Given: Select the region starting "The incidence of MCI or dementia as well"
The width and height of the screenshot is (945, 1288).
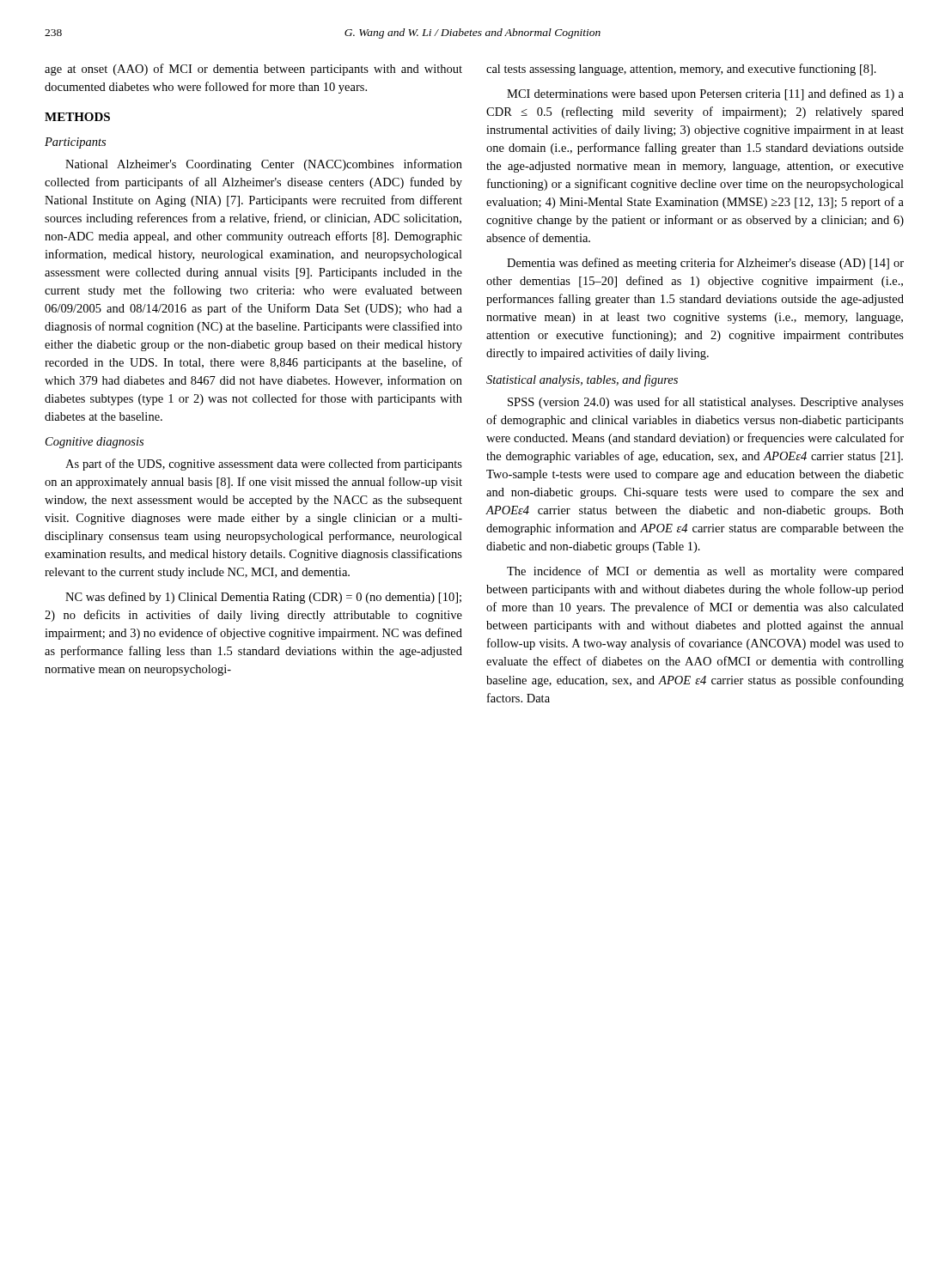Looking at the screenshot, I should tap(695, 635).
